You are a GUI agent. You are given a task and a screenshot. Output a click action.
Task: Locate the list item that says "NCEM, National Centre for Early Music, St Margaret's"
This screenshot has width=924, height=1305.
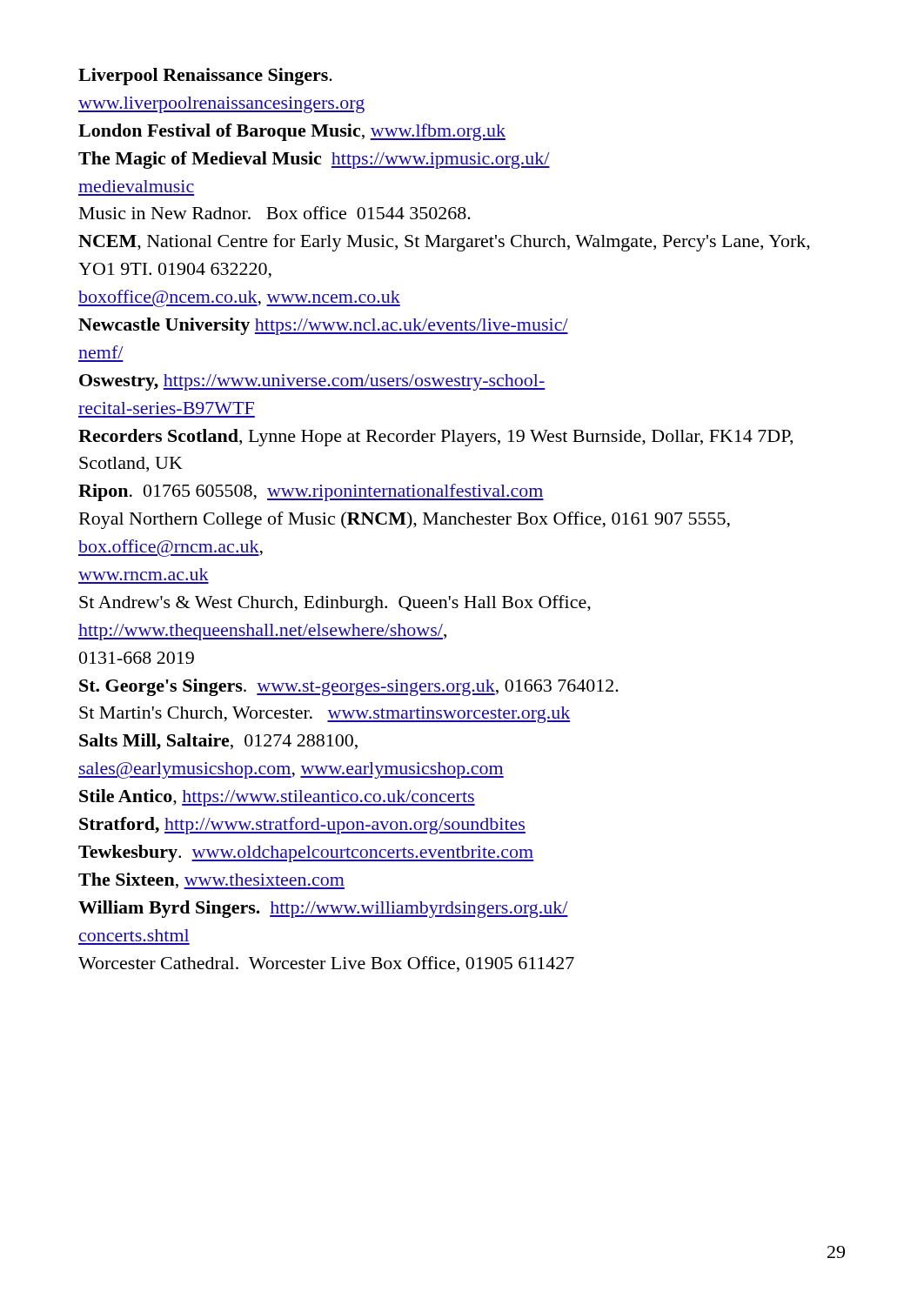[x=444, y=243]
